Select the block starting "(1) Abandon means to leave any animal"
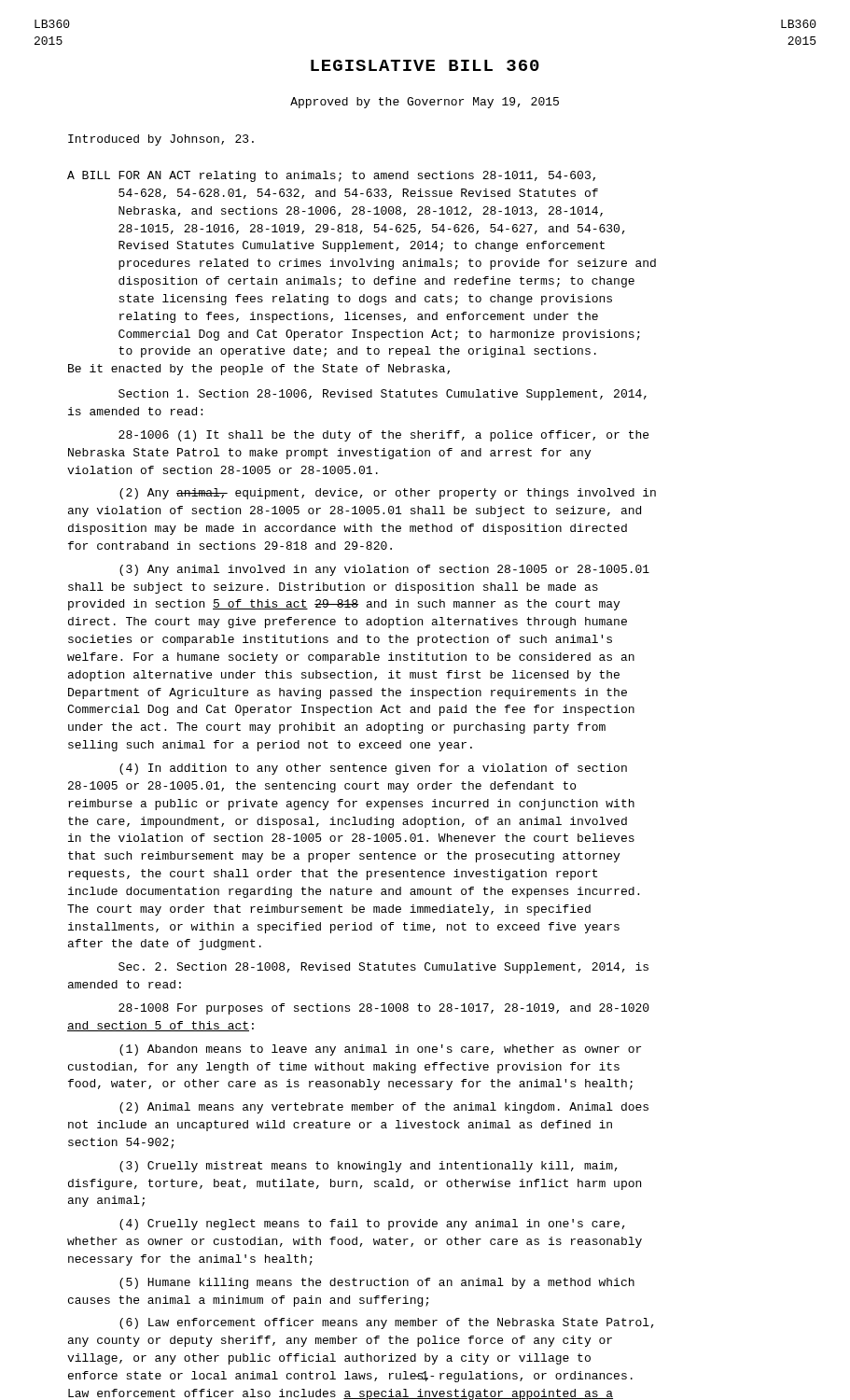This screenshot has height=1400, width=850. (x=425, y=1068)
